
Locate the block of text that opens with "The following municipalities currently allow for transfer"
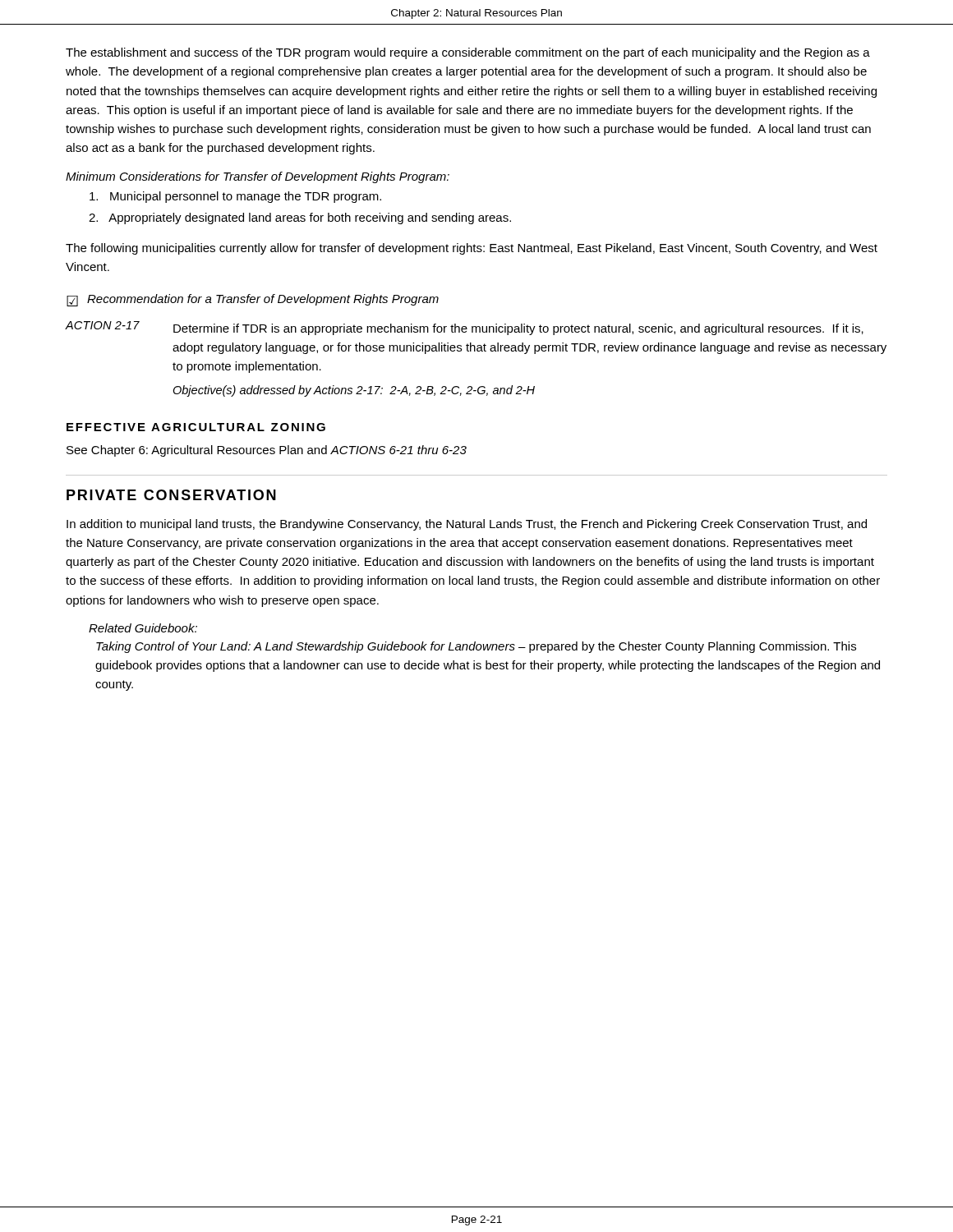(472, 257)
